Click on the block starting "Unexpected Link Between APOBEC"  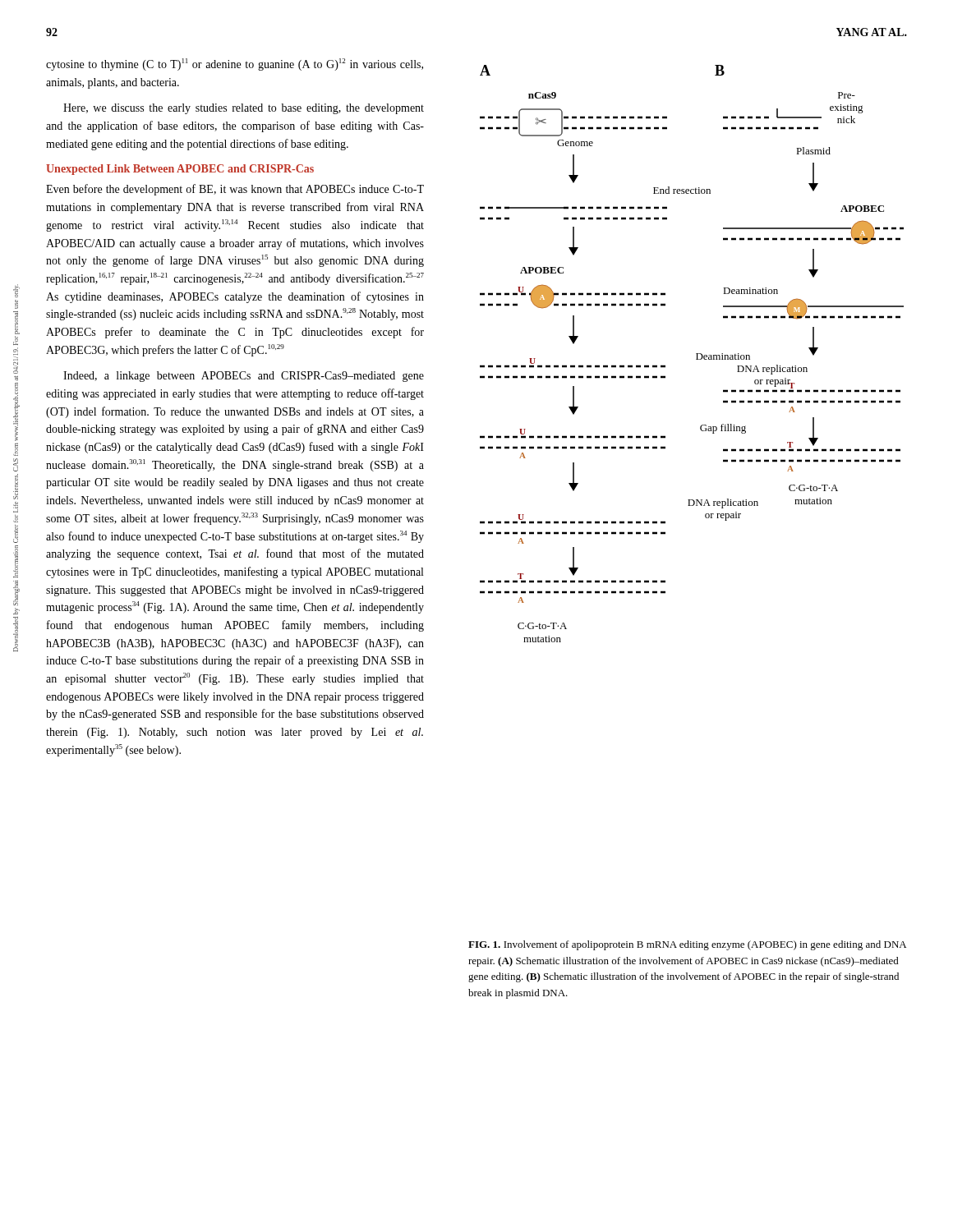point(180,169)
